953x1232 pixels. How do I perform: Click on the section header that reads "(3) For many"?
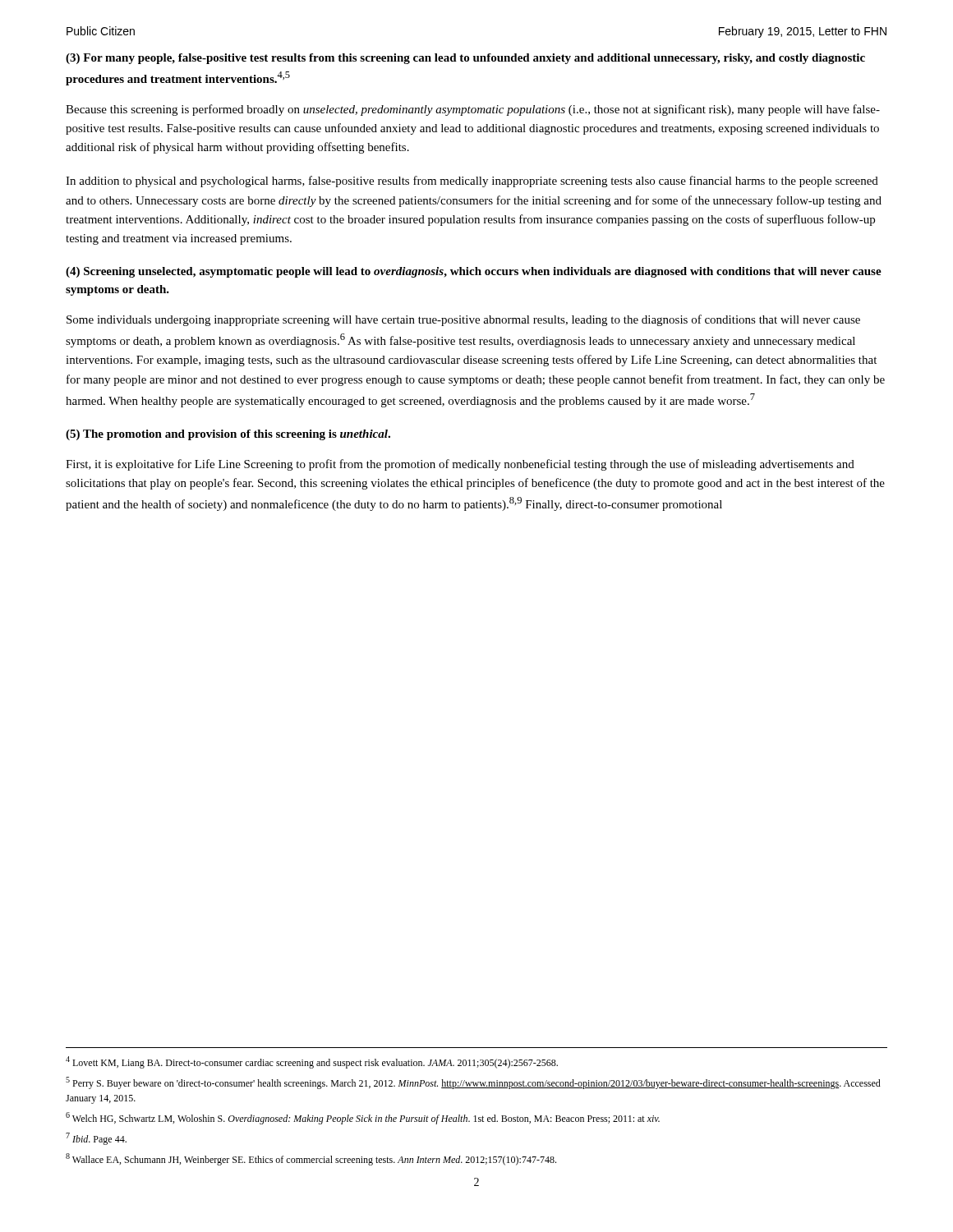tap(465, 68)
